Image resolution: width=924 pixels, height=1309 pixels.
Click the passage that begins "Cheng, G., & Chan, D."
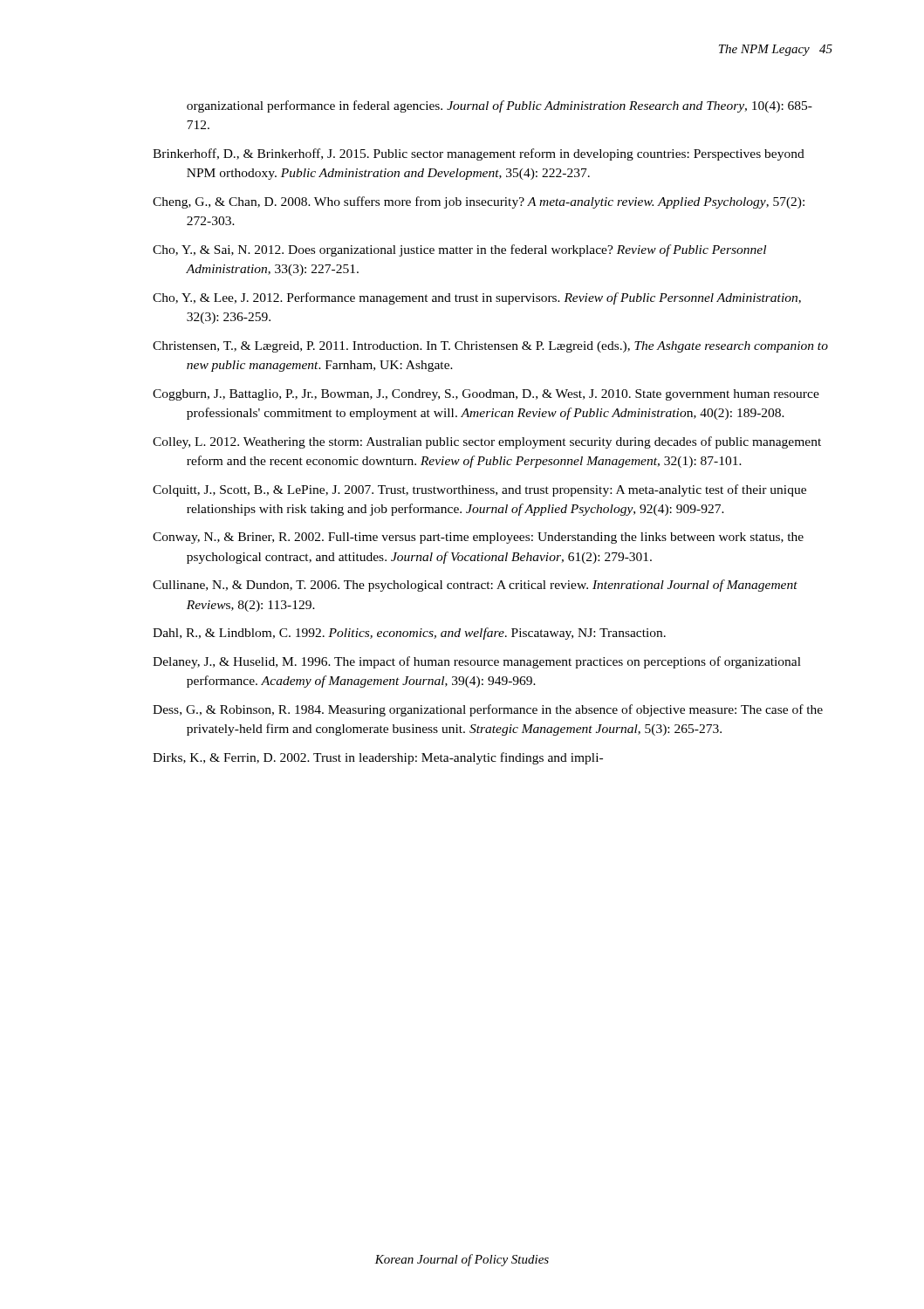479,211
